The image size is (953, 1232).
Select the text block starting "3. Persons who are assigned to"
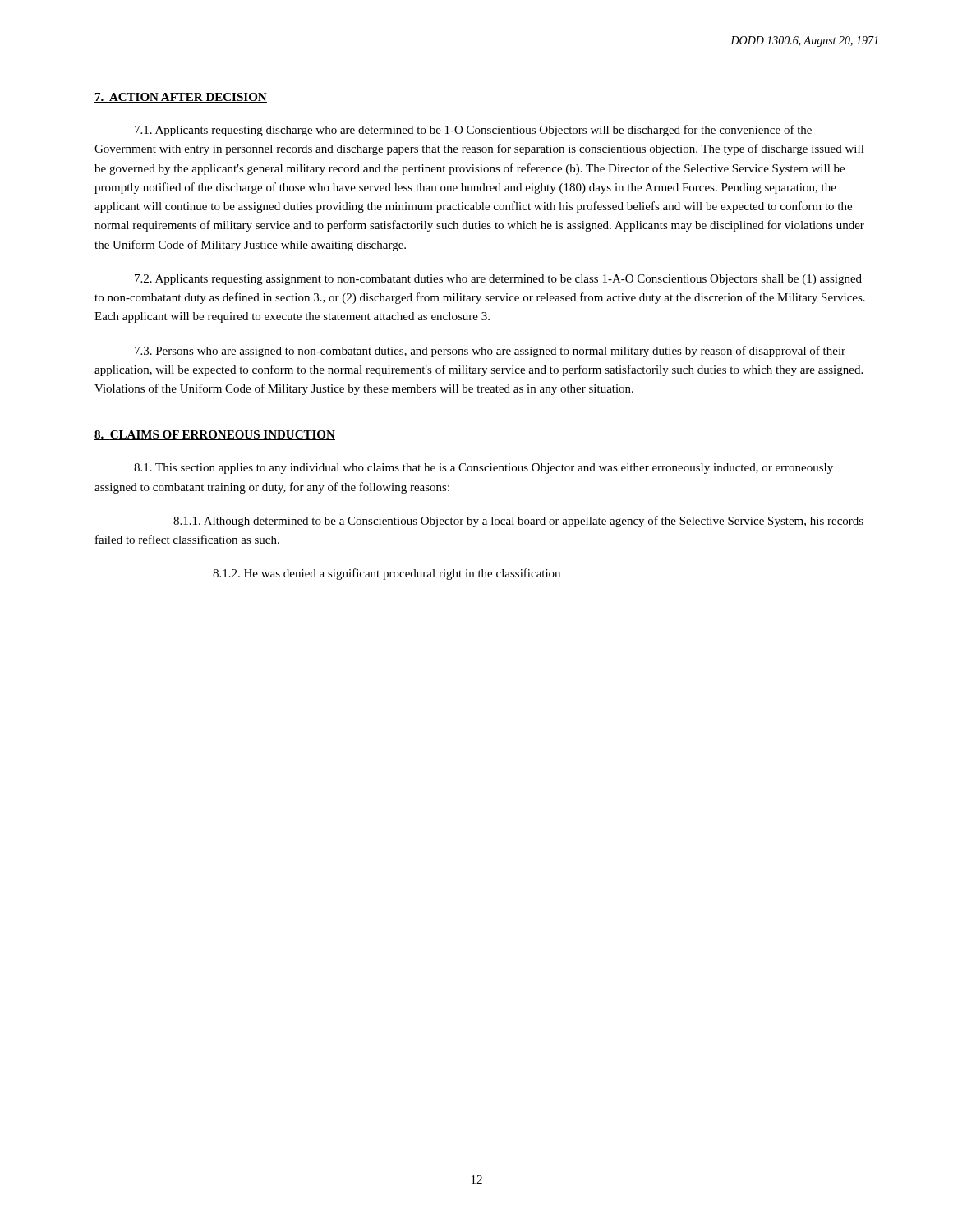479,369
